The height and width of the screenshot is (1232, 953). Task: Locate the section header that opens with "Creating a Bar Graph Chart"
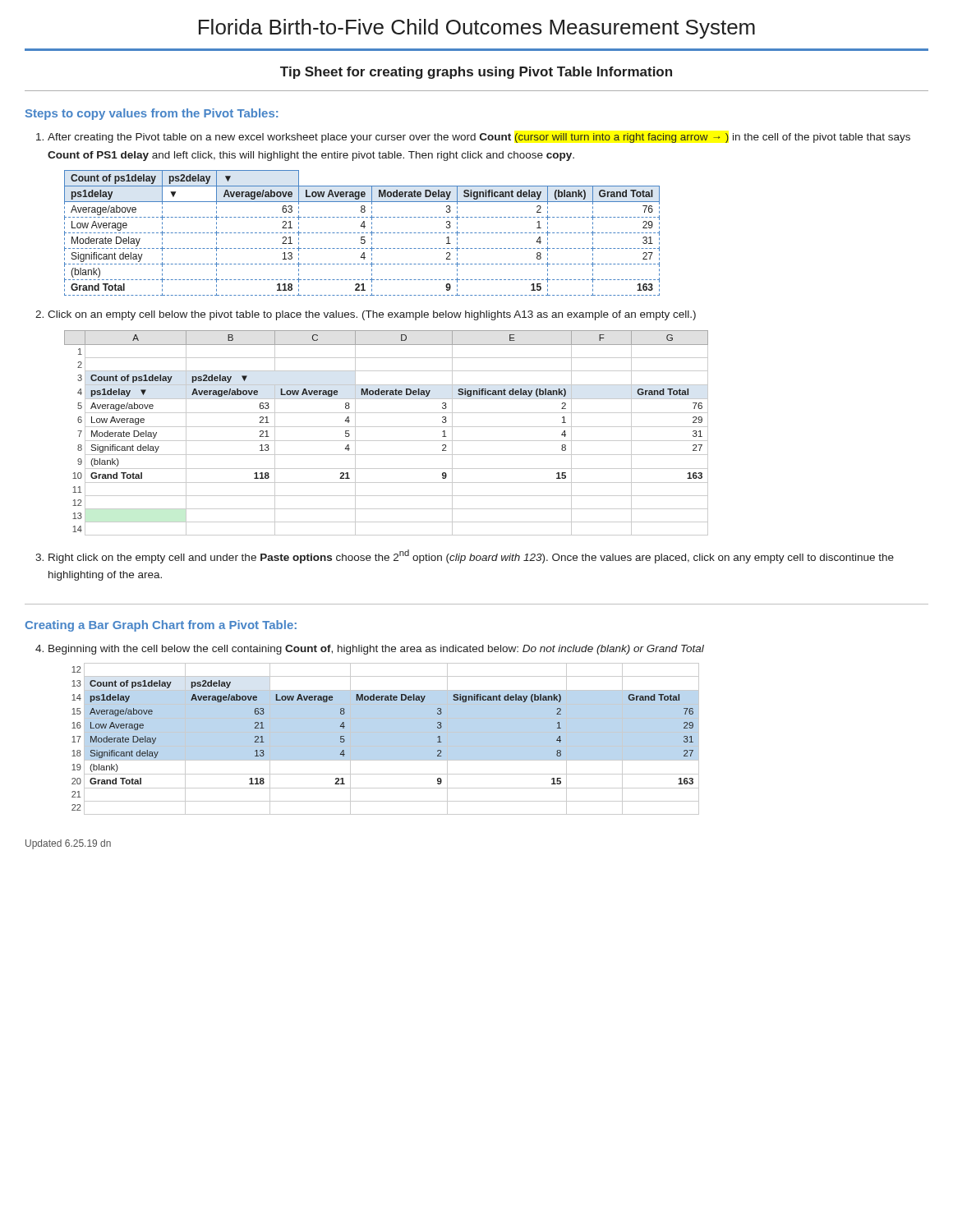pyautogui.click(x=161, y=625)
